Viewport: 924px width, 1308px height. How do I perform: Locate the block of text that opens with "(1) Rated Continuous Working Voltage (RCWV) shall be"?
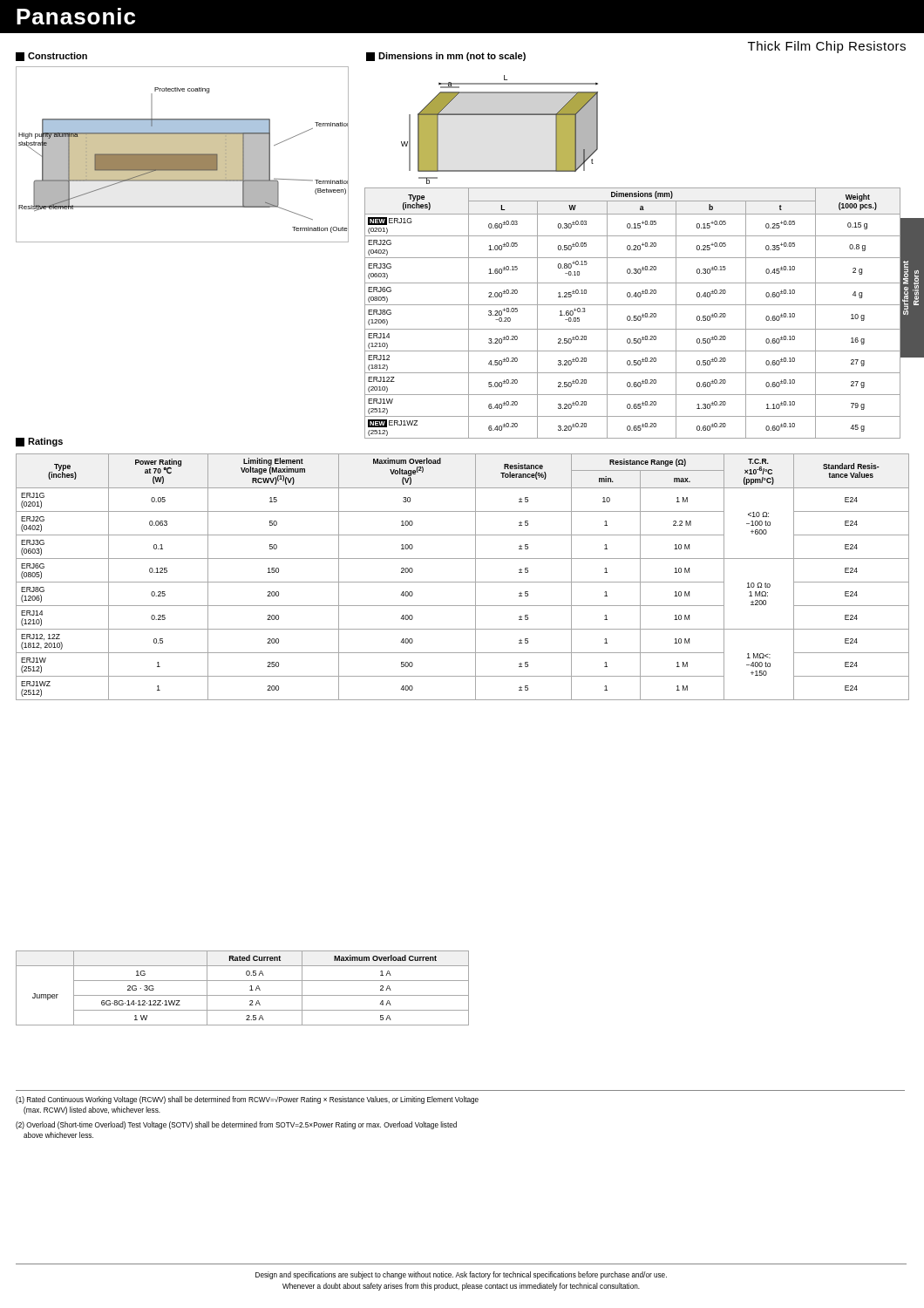pyautogui.click(x=247, y=1105)
